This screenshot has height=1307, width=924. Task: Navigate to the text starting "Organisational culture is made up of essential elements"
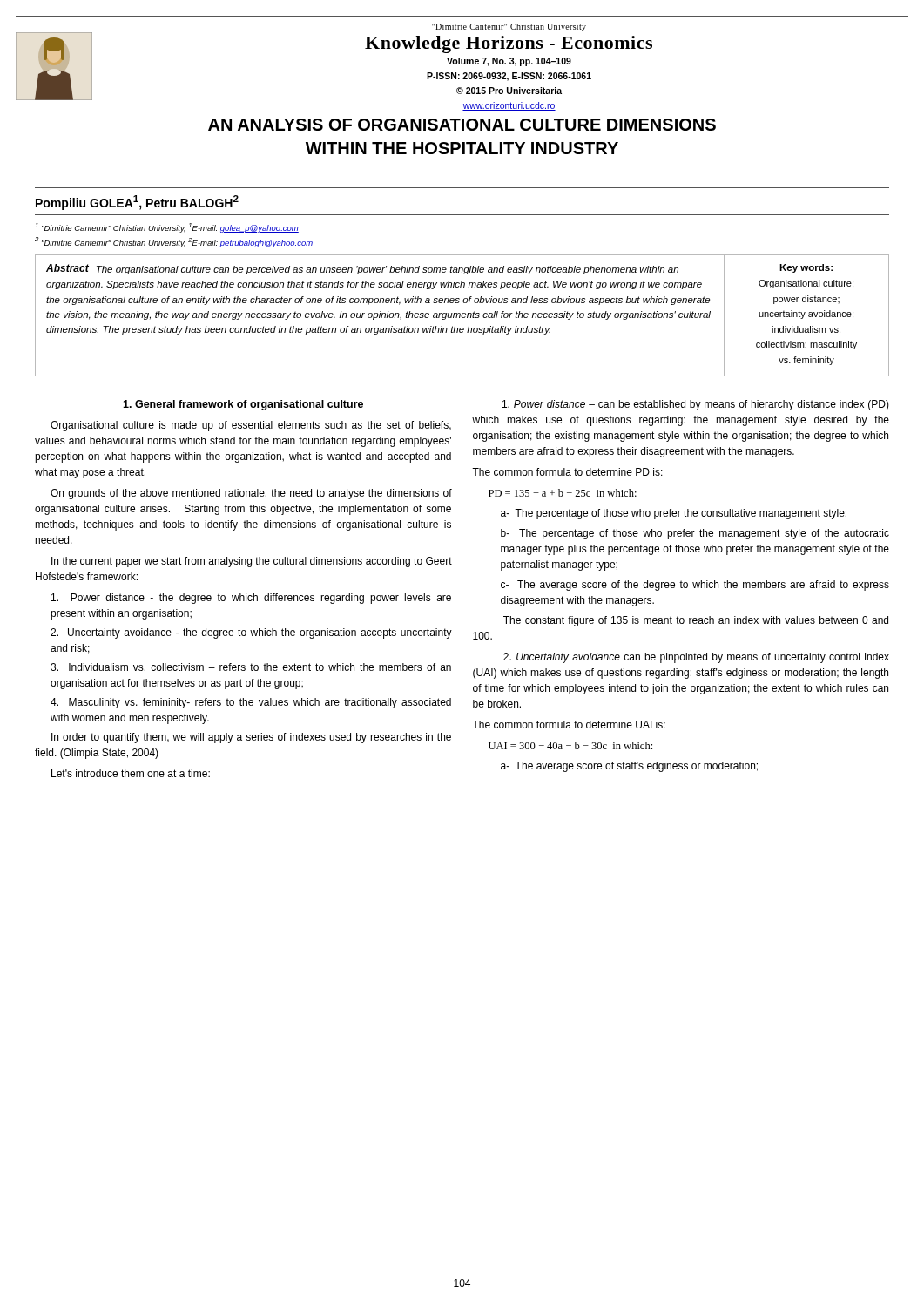[243, 501]
